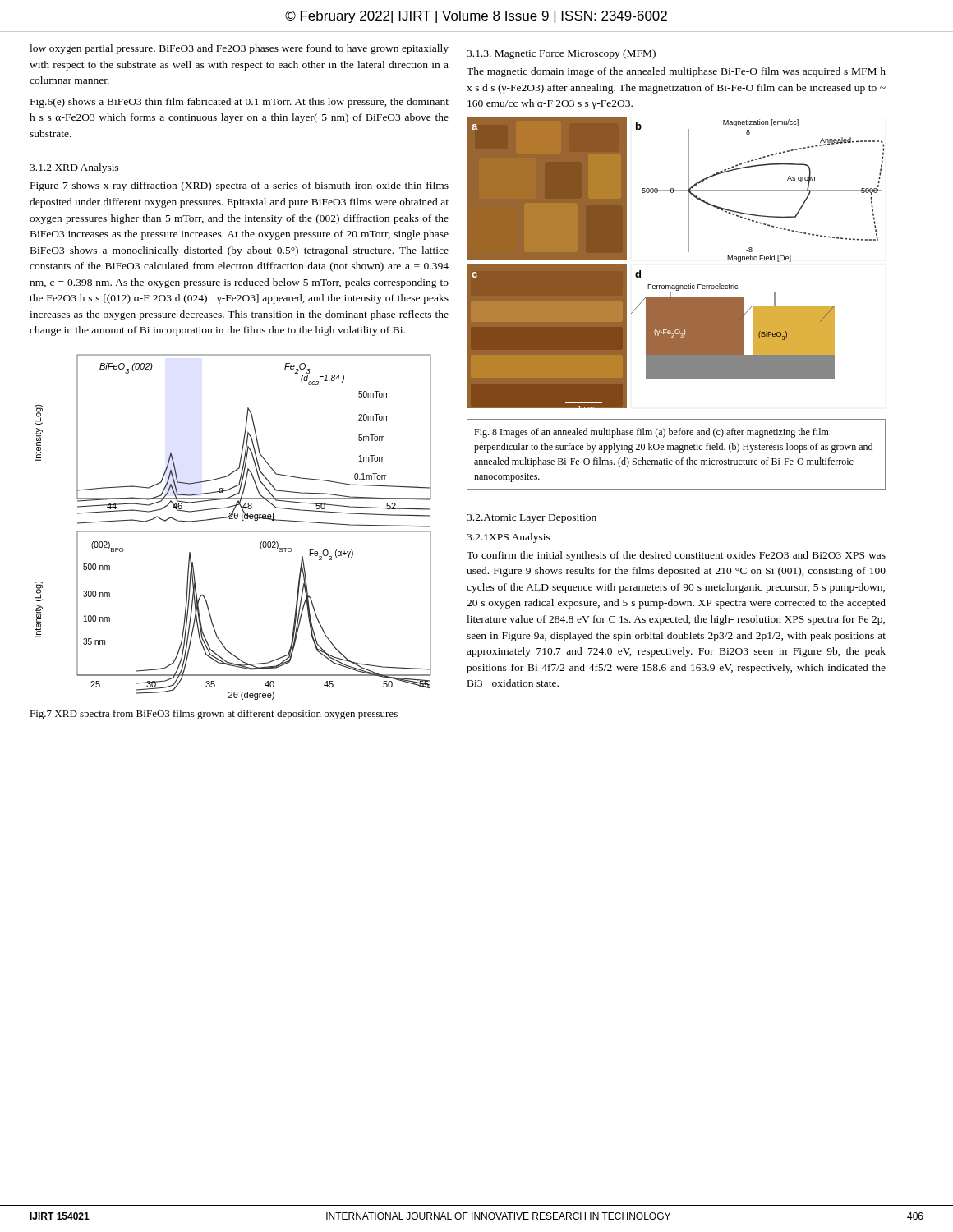Find the text block that reads "To confirm the"
This screenshot has height=1232, width=953.
pos(676,619)
